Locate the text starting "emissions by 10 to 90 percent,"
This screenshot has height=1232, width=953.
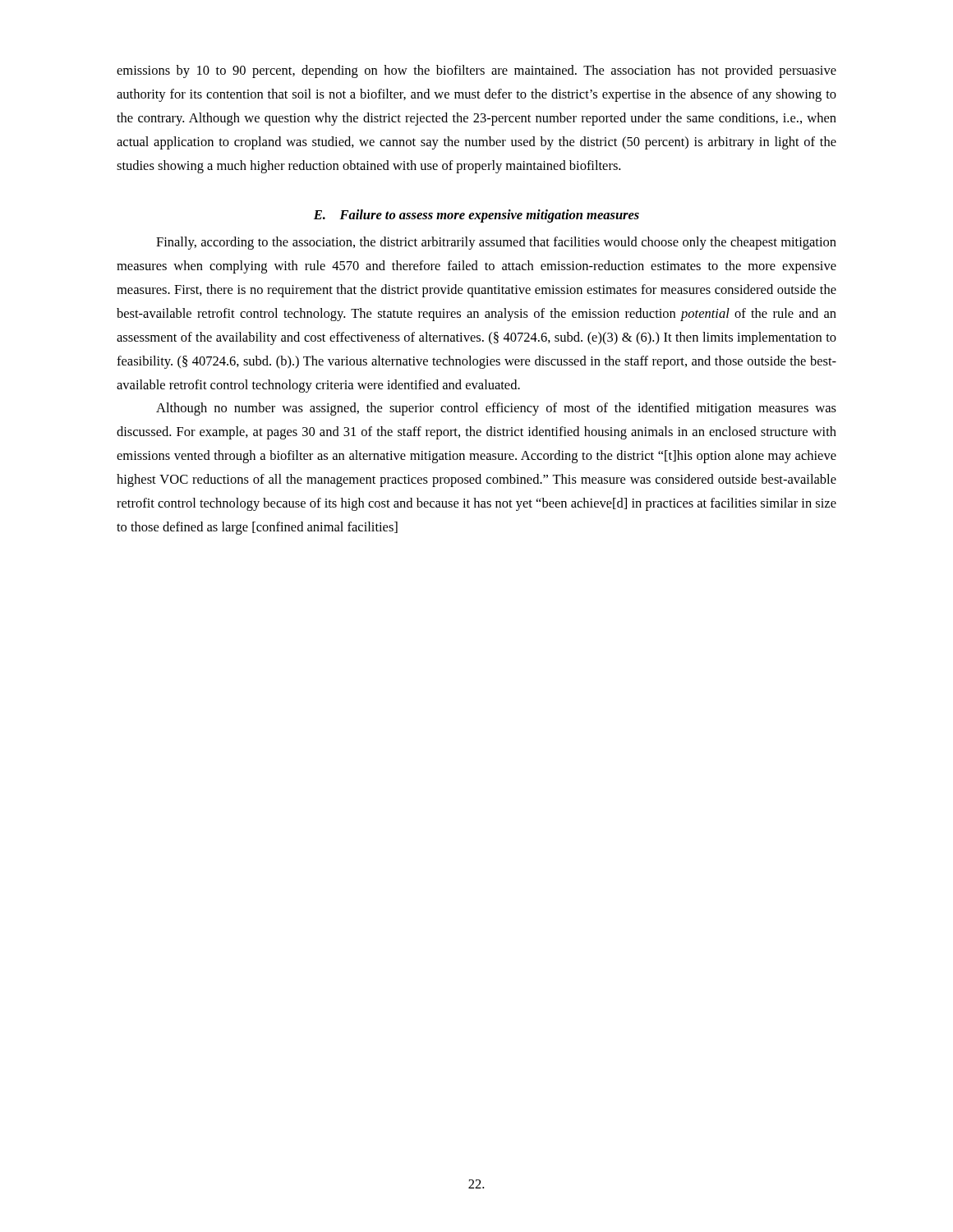point(476,118)
